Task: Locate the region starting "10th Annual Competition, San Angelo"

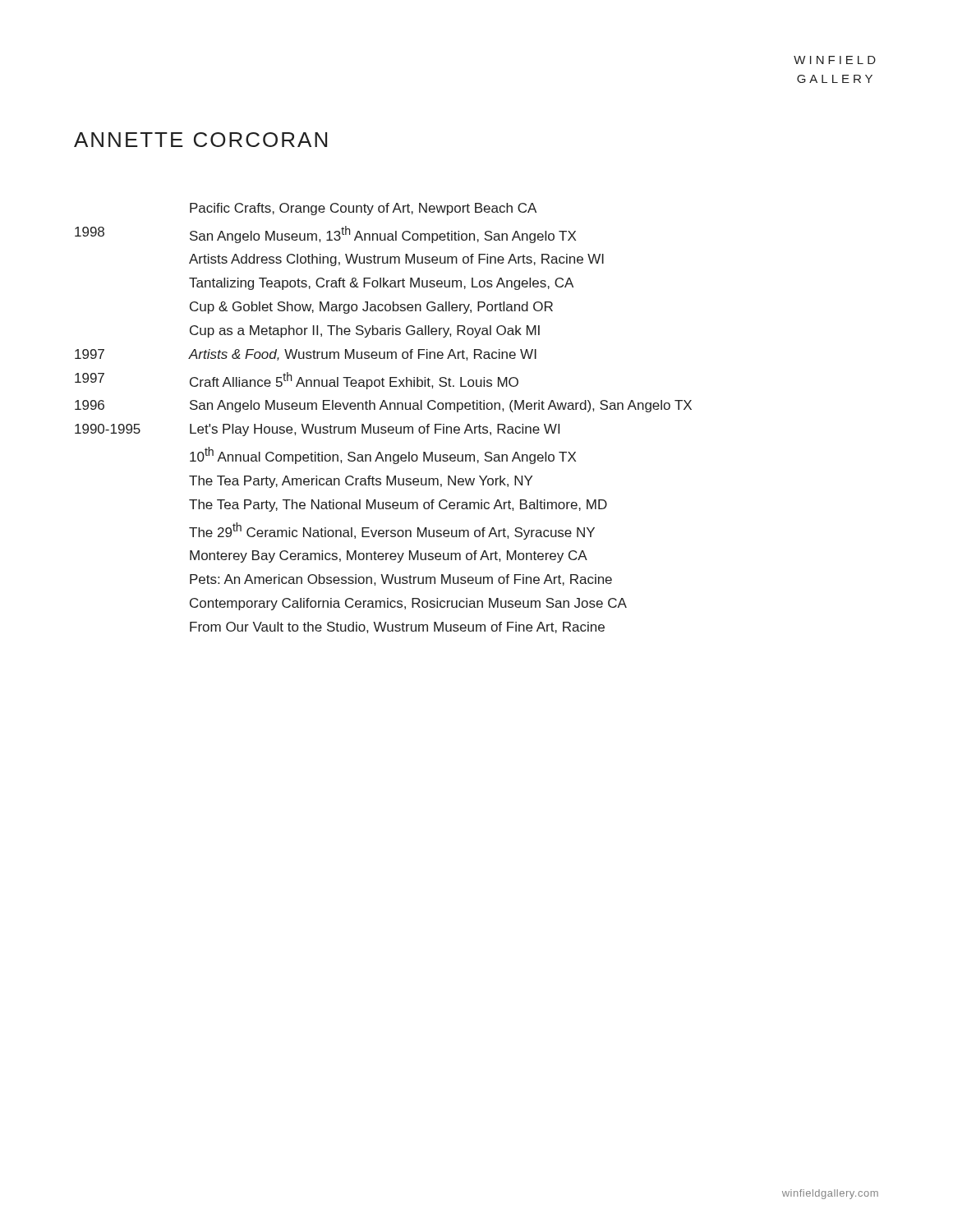Action: [x=383, y=455]
